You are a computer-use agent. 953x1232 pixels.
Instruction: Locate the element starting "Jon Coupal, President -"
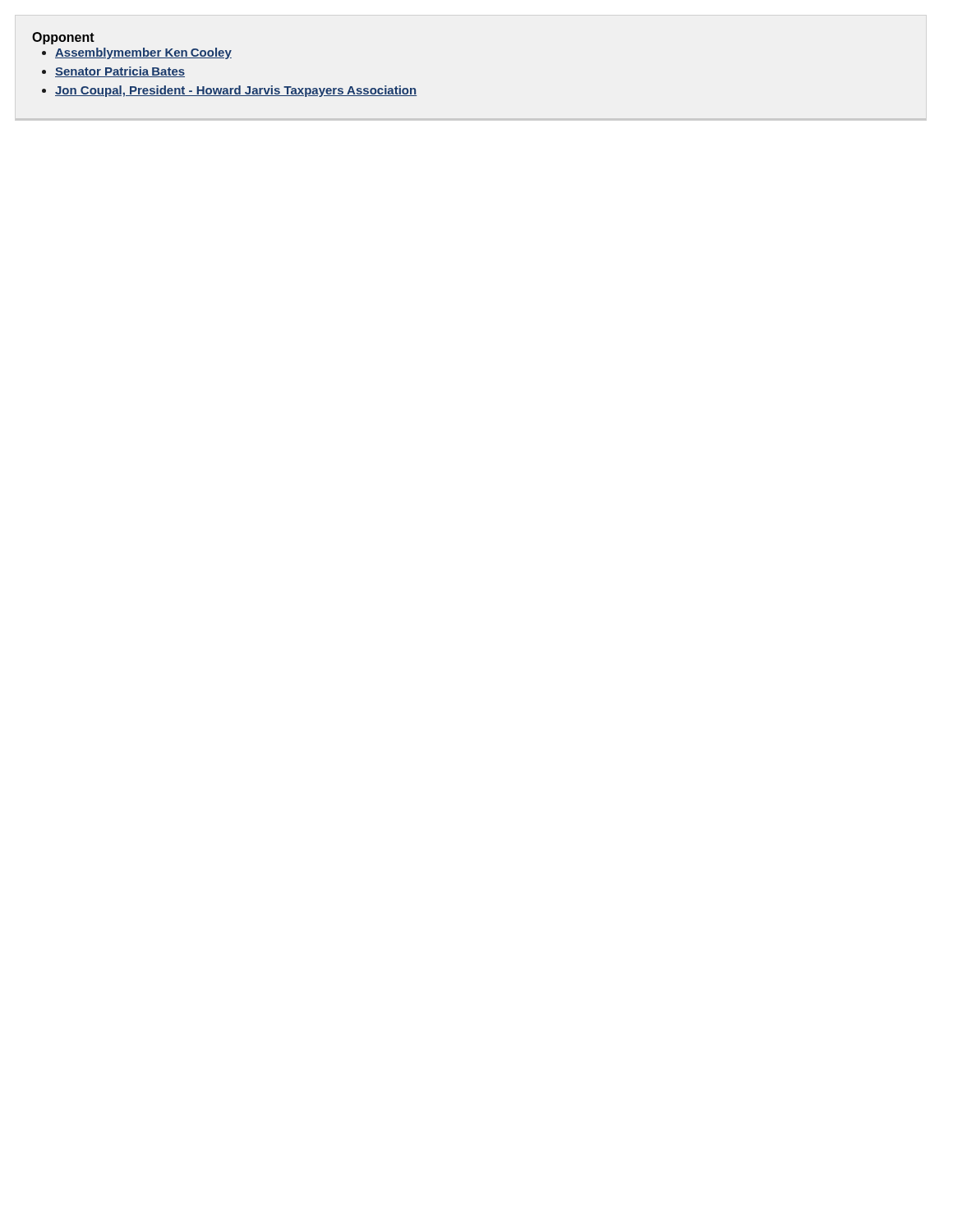(x=236, y=90)
